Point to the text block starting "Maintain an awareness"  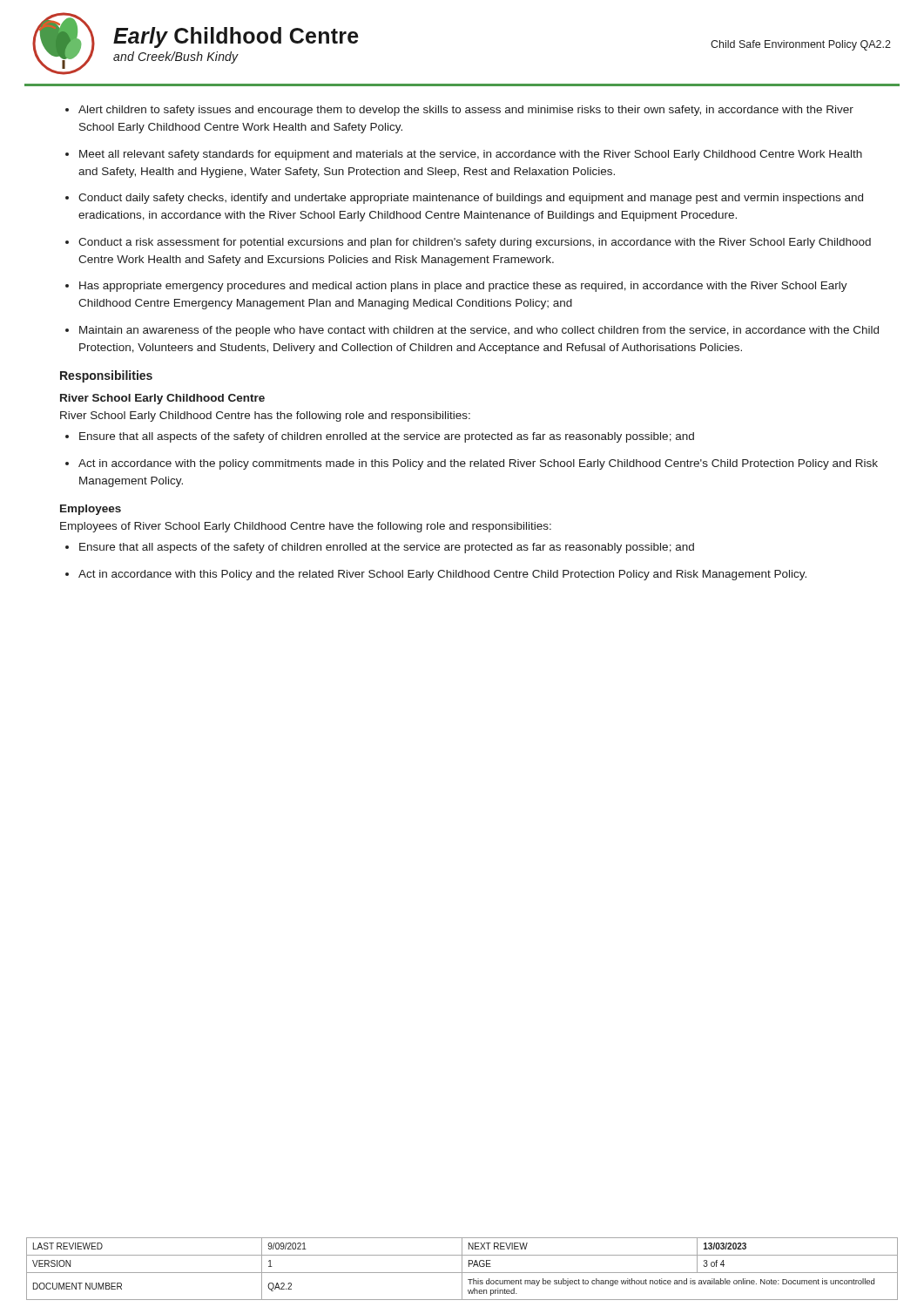[x=479, y=338]
